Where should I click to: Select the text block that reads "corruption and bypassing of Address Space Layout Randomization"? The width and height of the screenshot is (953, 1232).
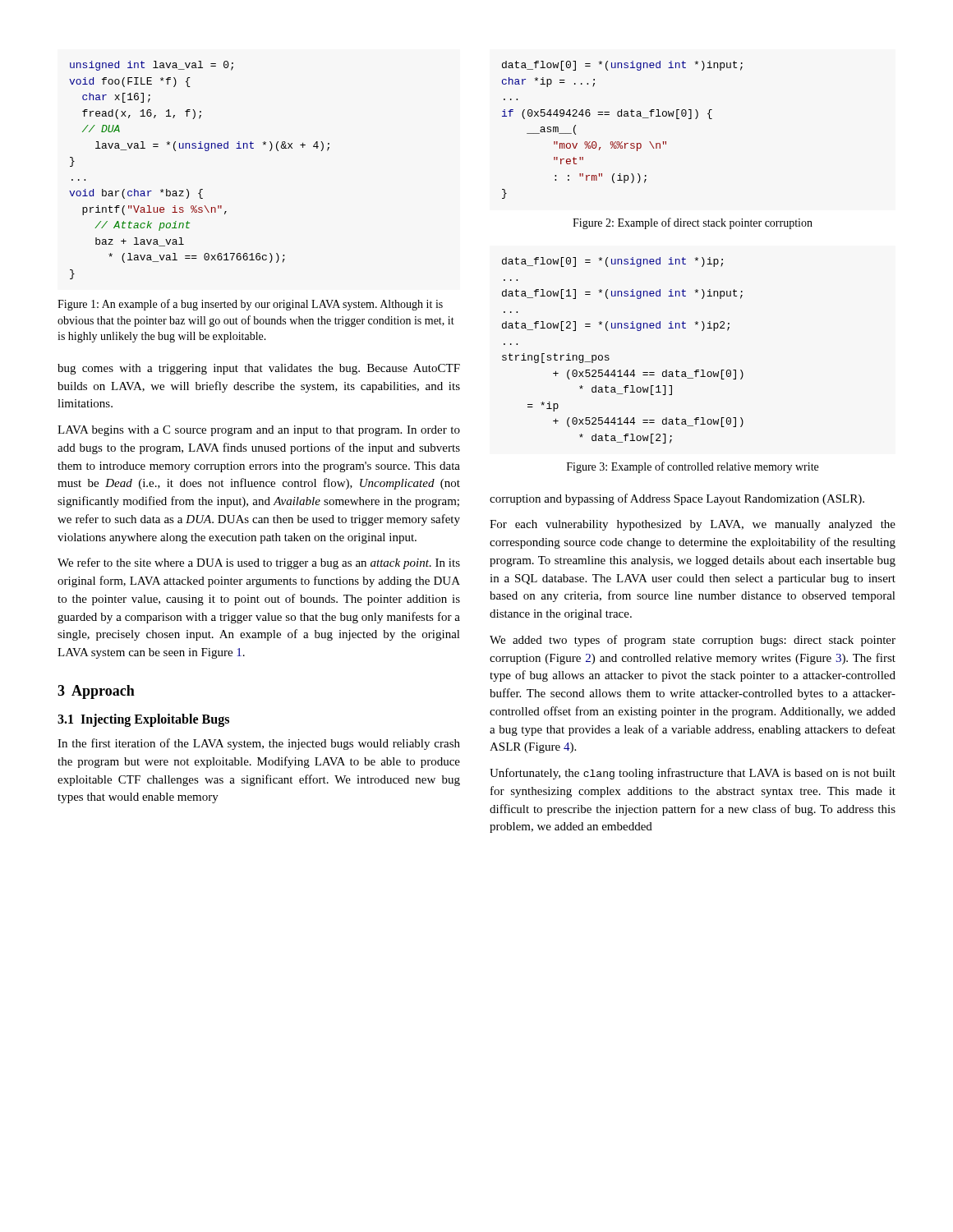(677, 498)
